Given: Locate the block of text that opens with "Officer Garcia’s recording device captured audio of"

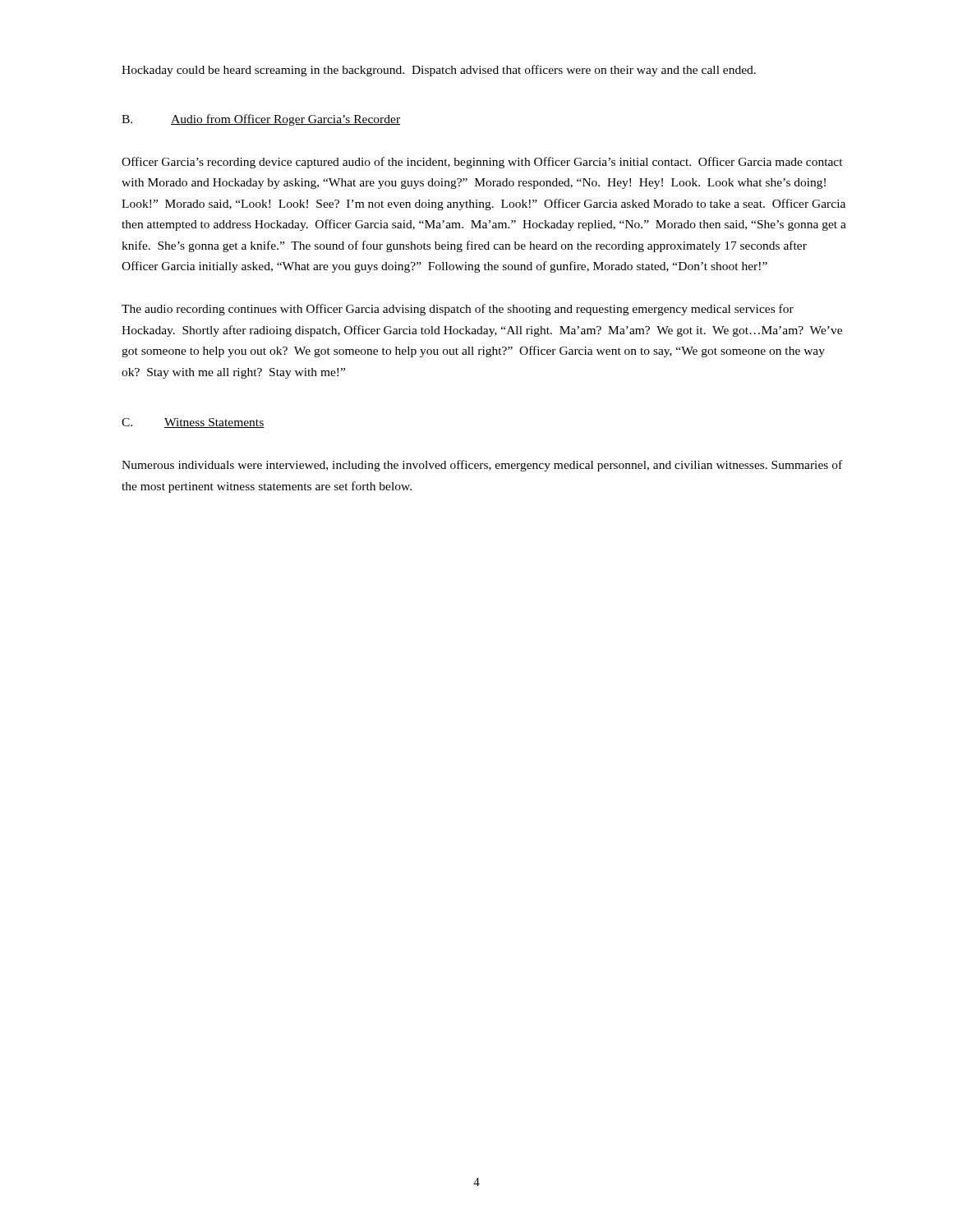Looking at the screenshot, I should pyautogui.click(x=484, y=214).
